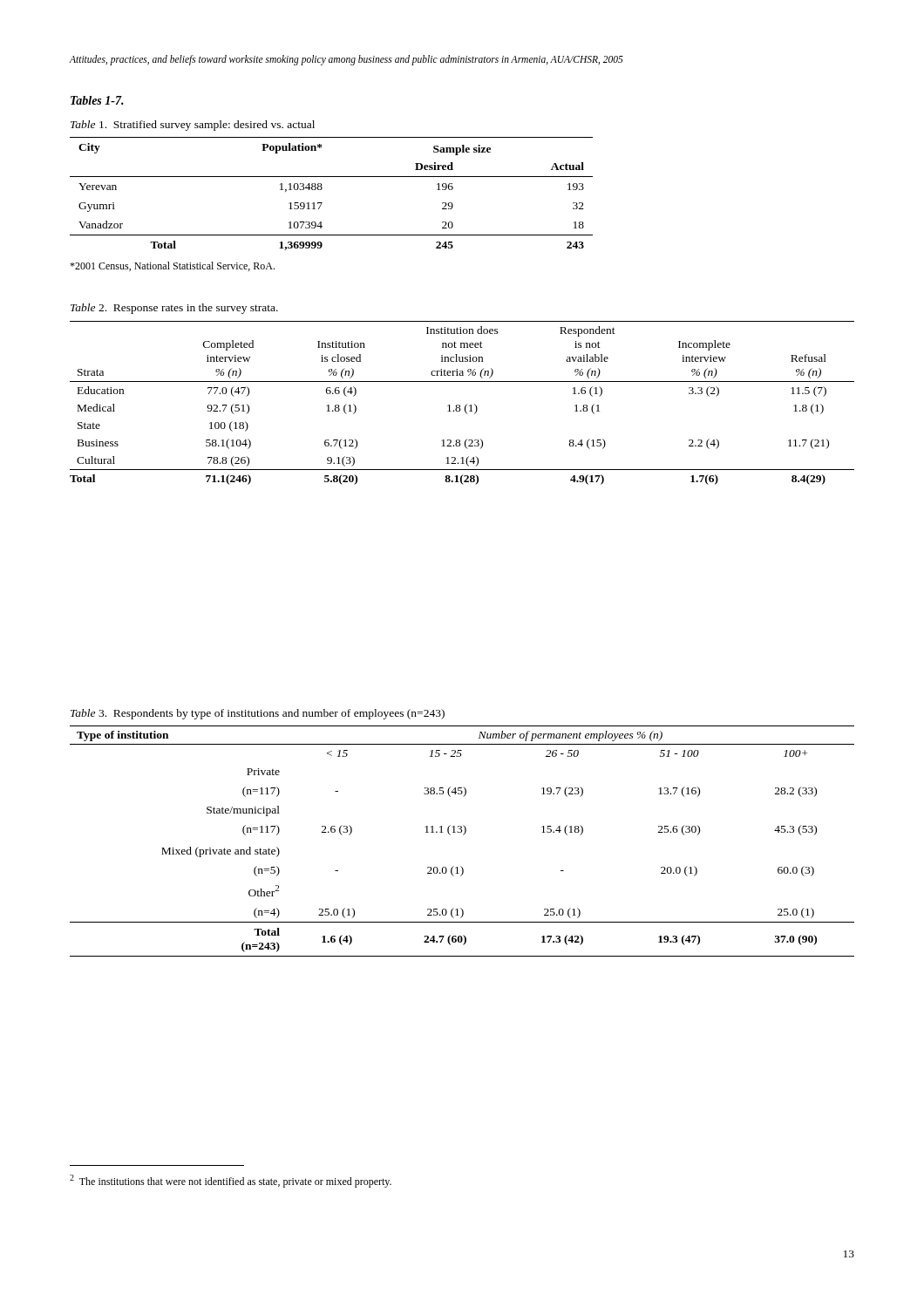The height and width of the screenshot is (1308, 924).
Task: Locate the region starting "Table 2. Response"
Action: (x=174, y=307)
